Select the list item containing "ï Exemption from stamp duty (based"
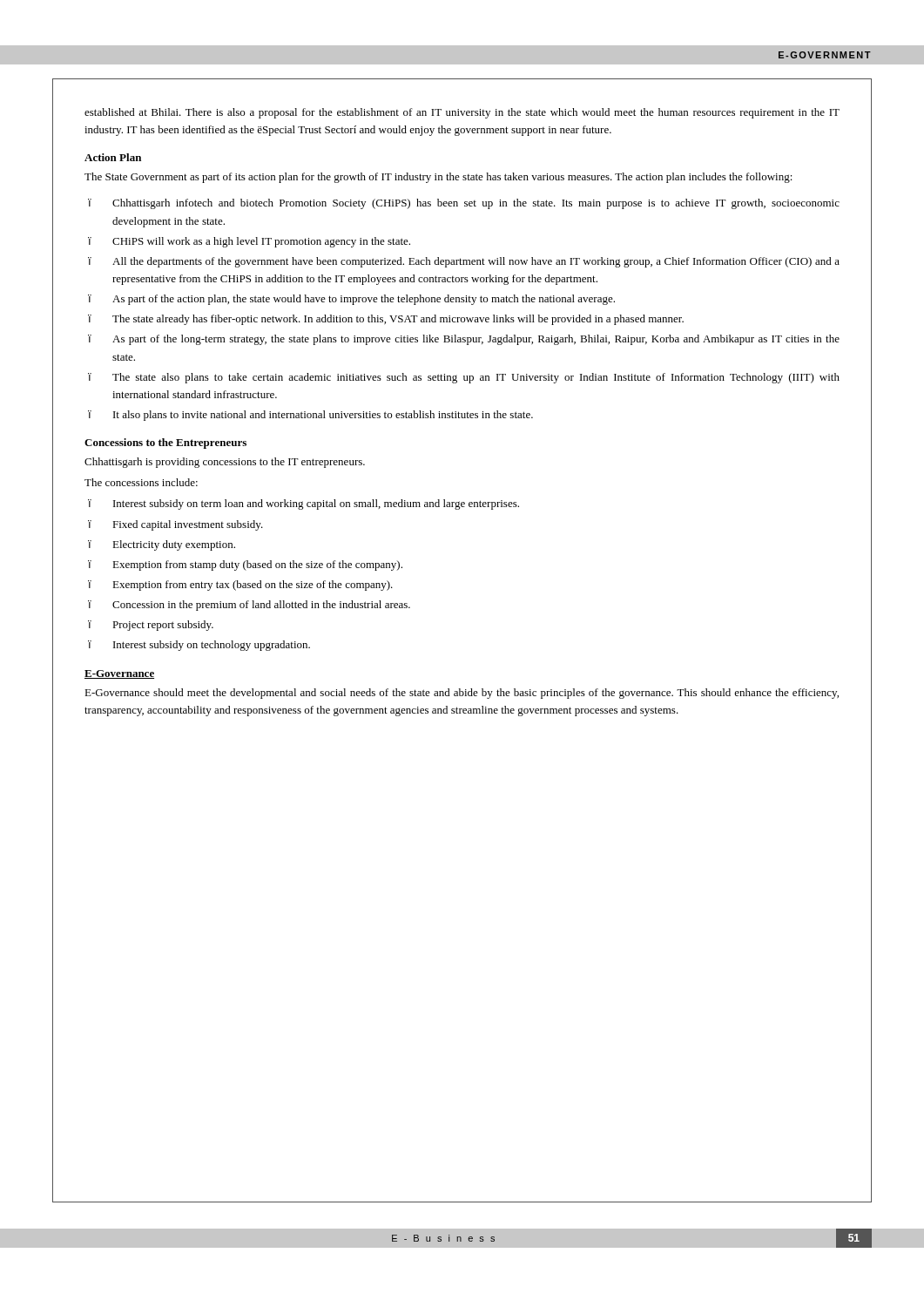Viewport: 924px width, 1307px height. click(x=245, y=565)
